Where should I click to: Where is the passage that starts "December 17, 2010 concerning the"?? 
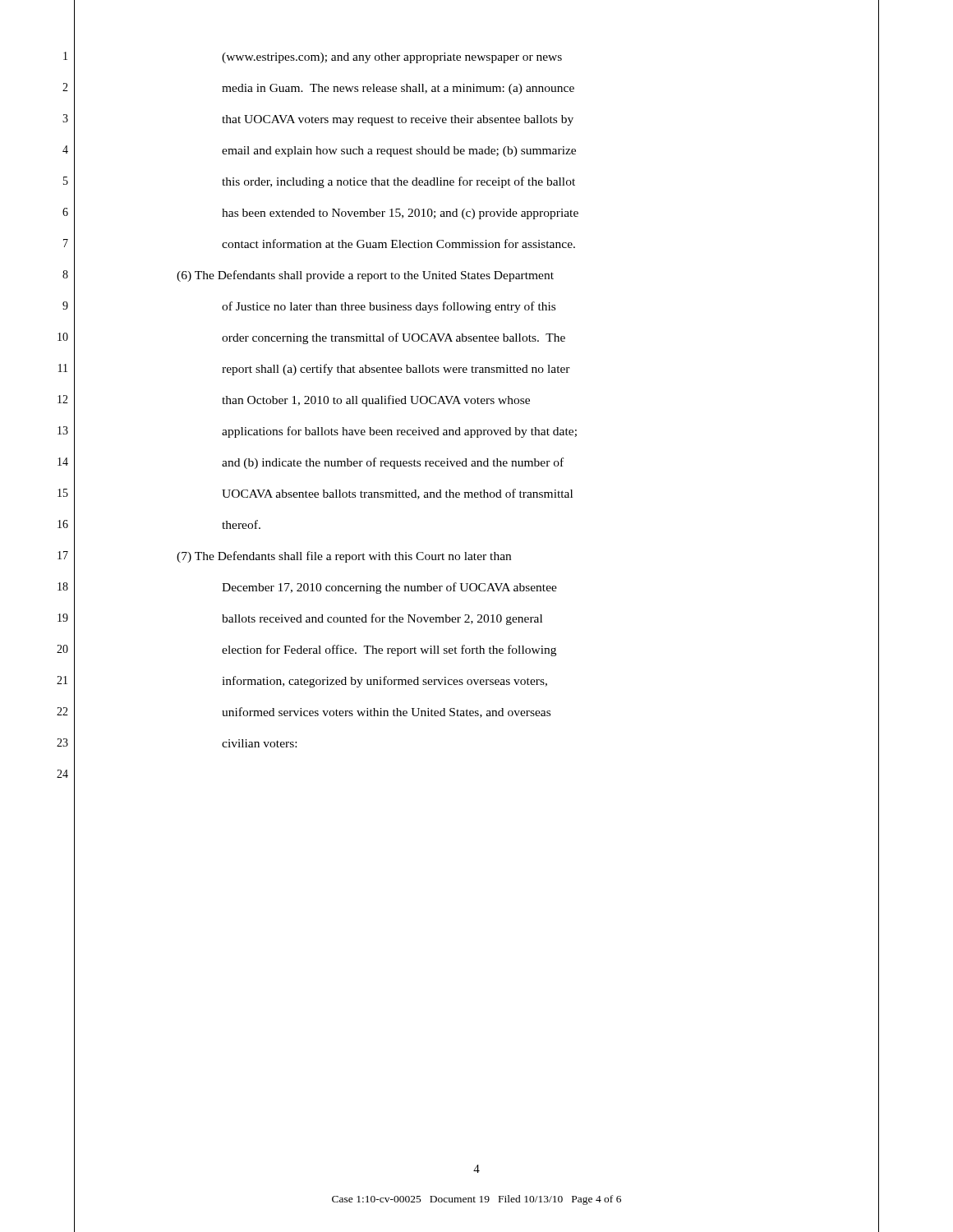click(x=389, y=587)
